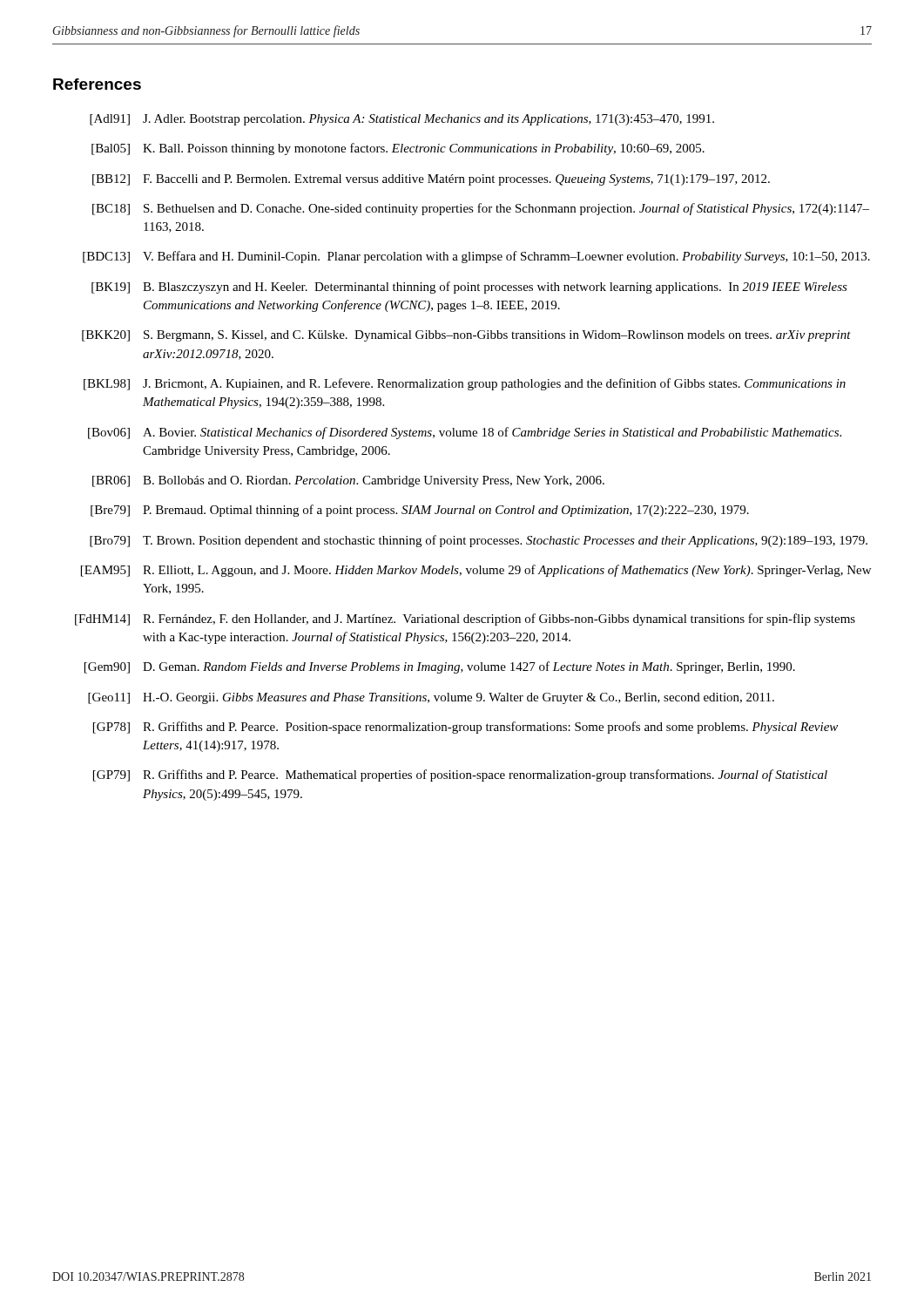The image size is (924, 1307).
Task: Find the block on this page that starts "[Adl91] J. Adler. Bootstrap"
Action: tap(462, 119)
